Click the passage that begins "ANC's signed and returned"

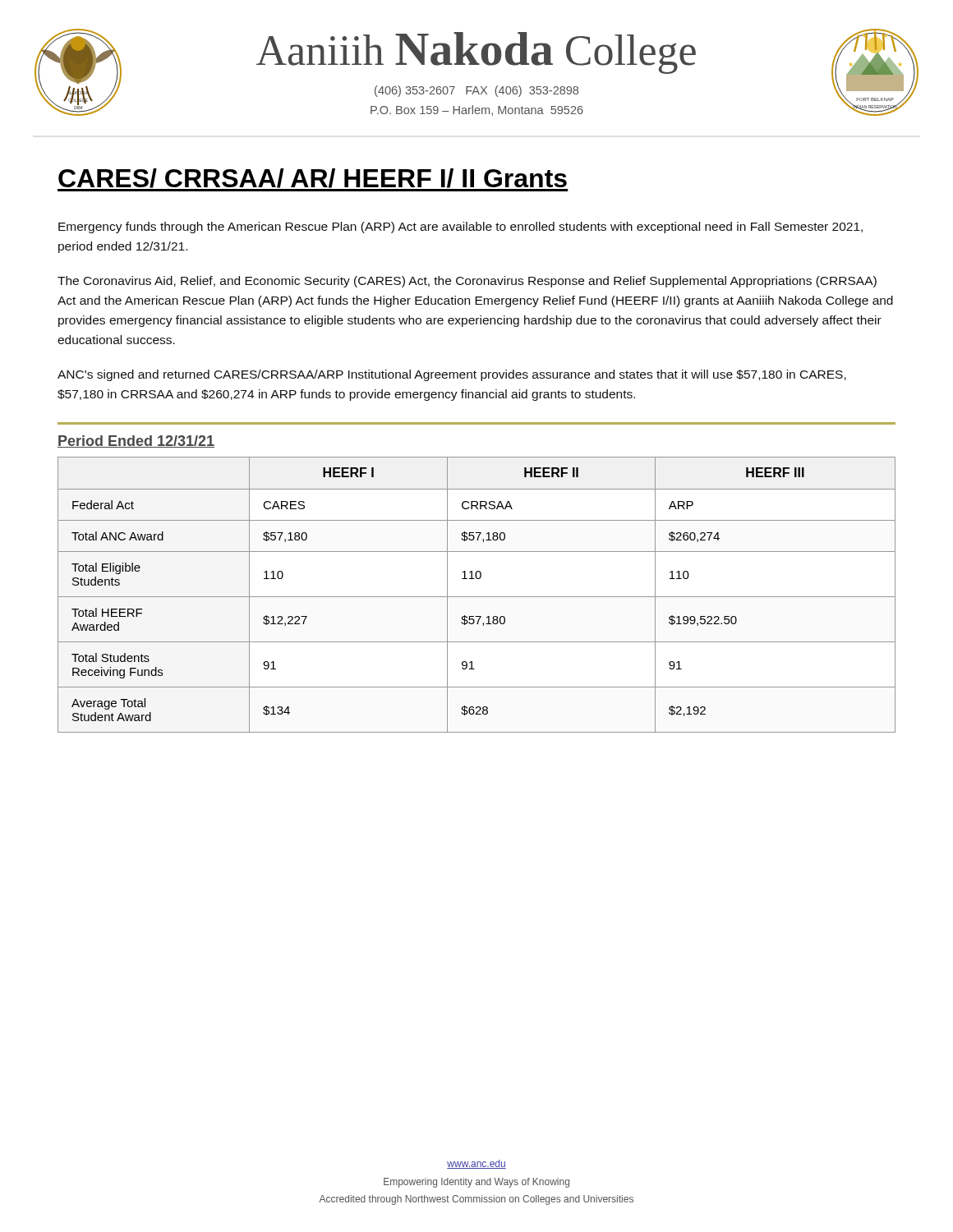tap(452, 384)
